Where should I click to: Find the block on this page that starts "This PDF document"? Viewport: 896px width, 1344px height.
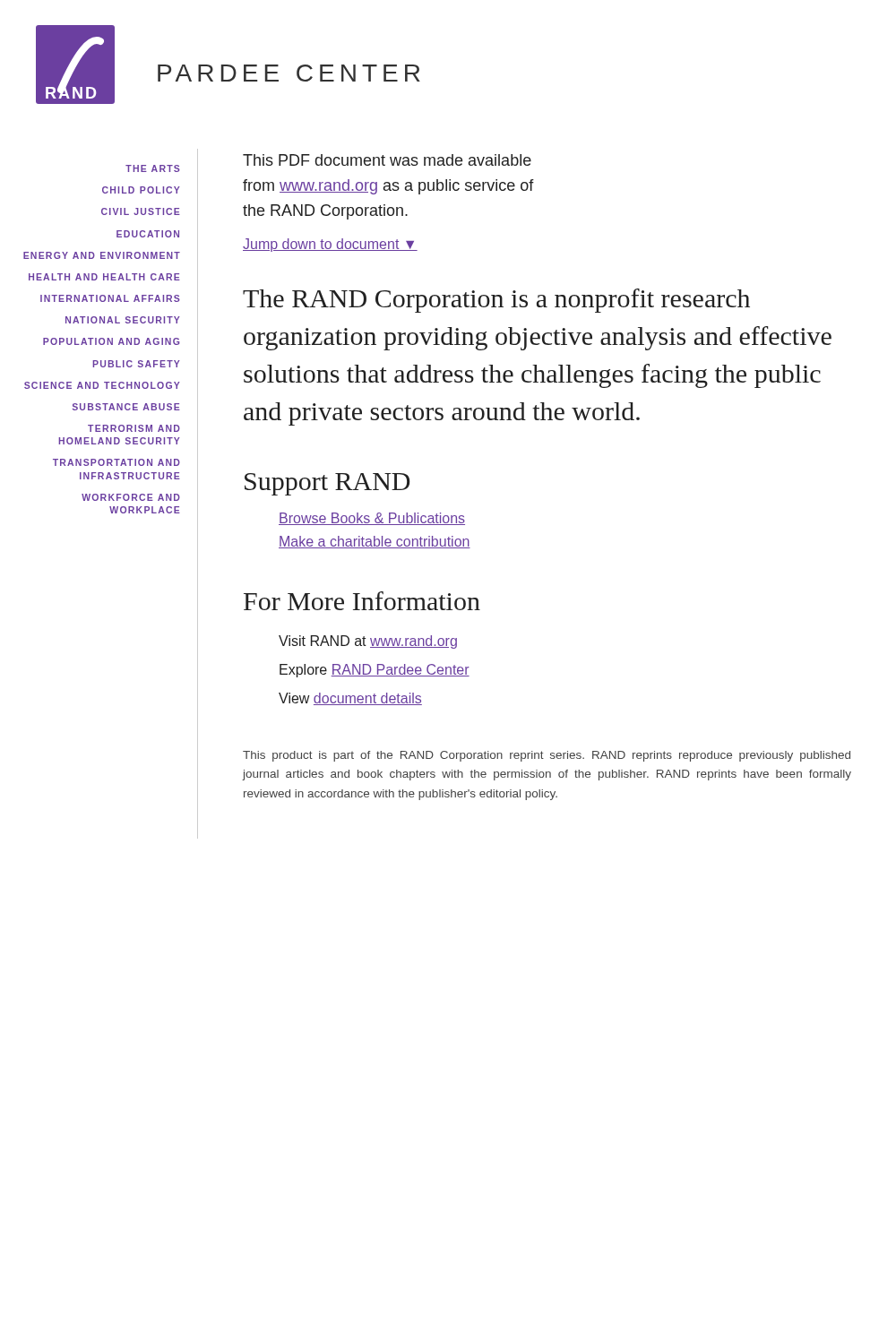pyautogui.click(x=388, y=185)
